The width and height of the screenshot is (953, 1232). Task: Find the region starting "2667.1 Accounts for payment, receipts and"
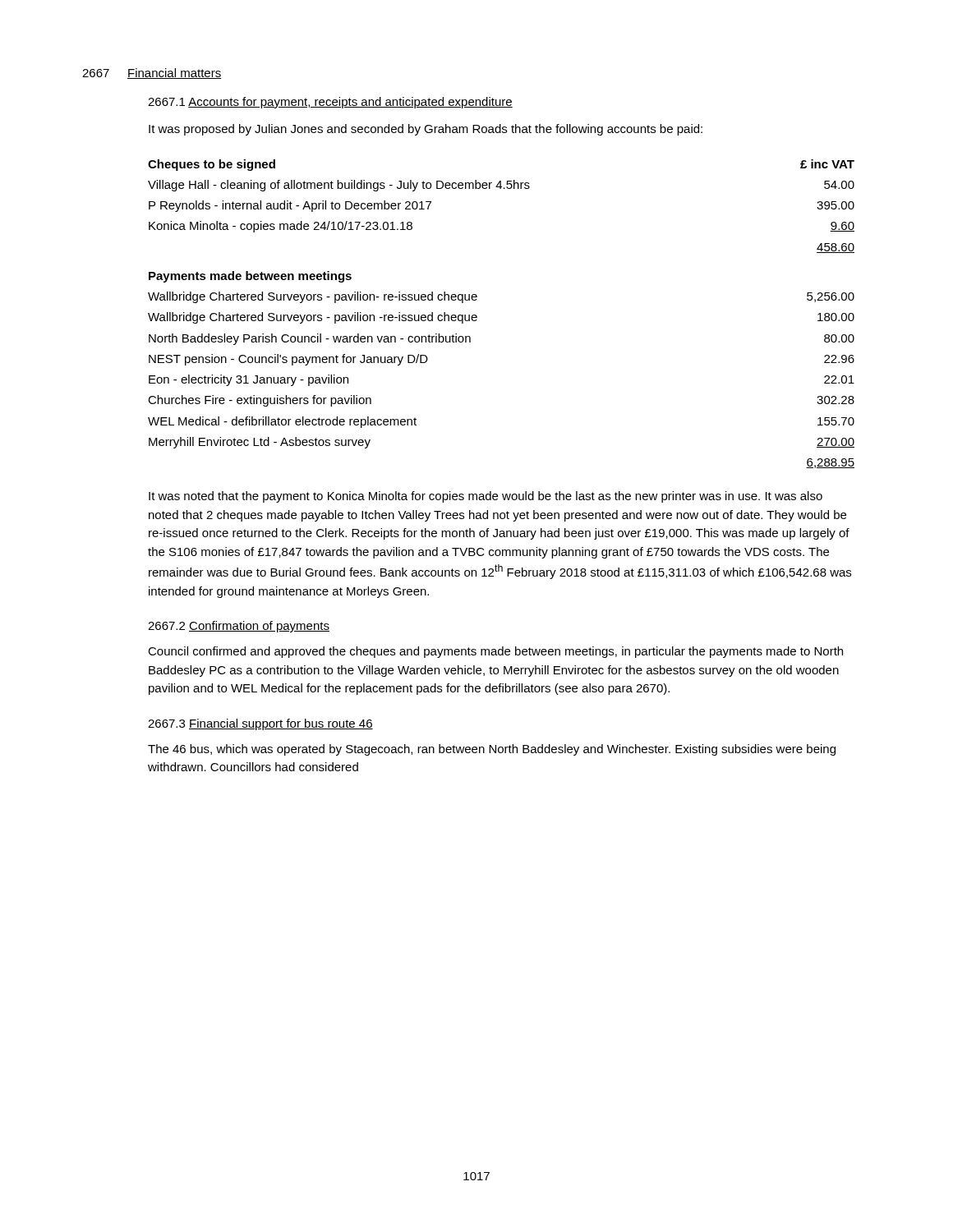click(x=330, y=101)
